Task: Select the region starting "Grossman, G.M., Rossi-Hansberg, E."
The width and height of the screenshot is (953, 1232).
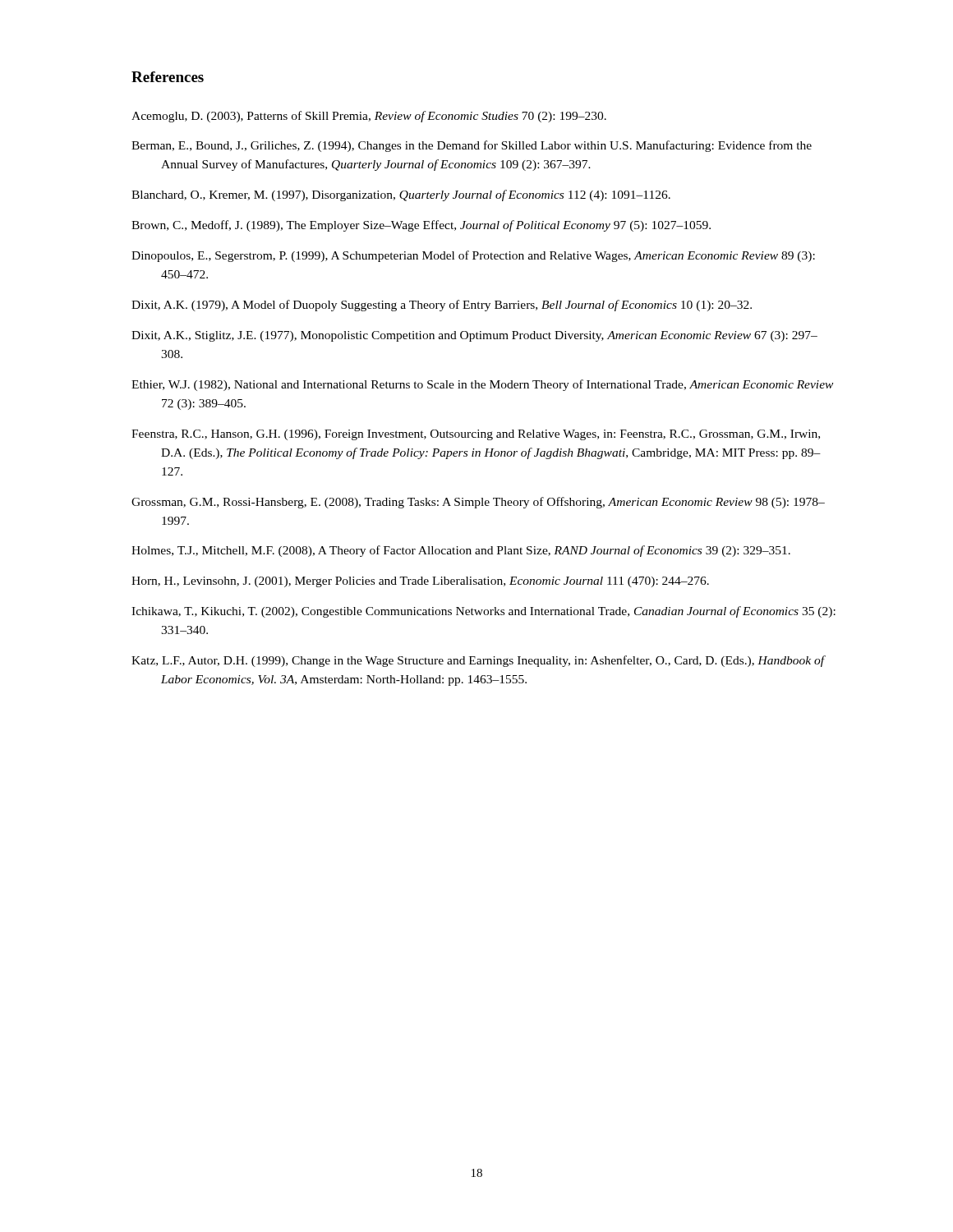Action: (478, 511)
